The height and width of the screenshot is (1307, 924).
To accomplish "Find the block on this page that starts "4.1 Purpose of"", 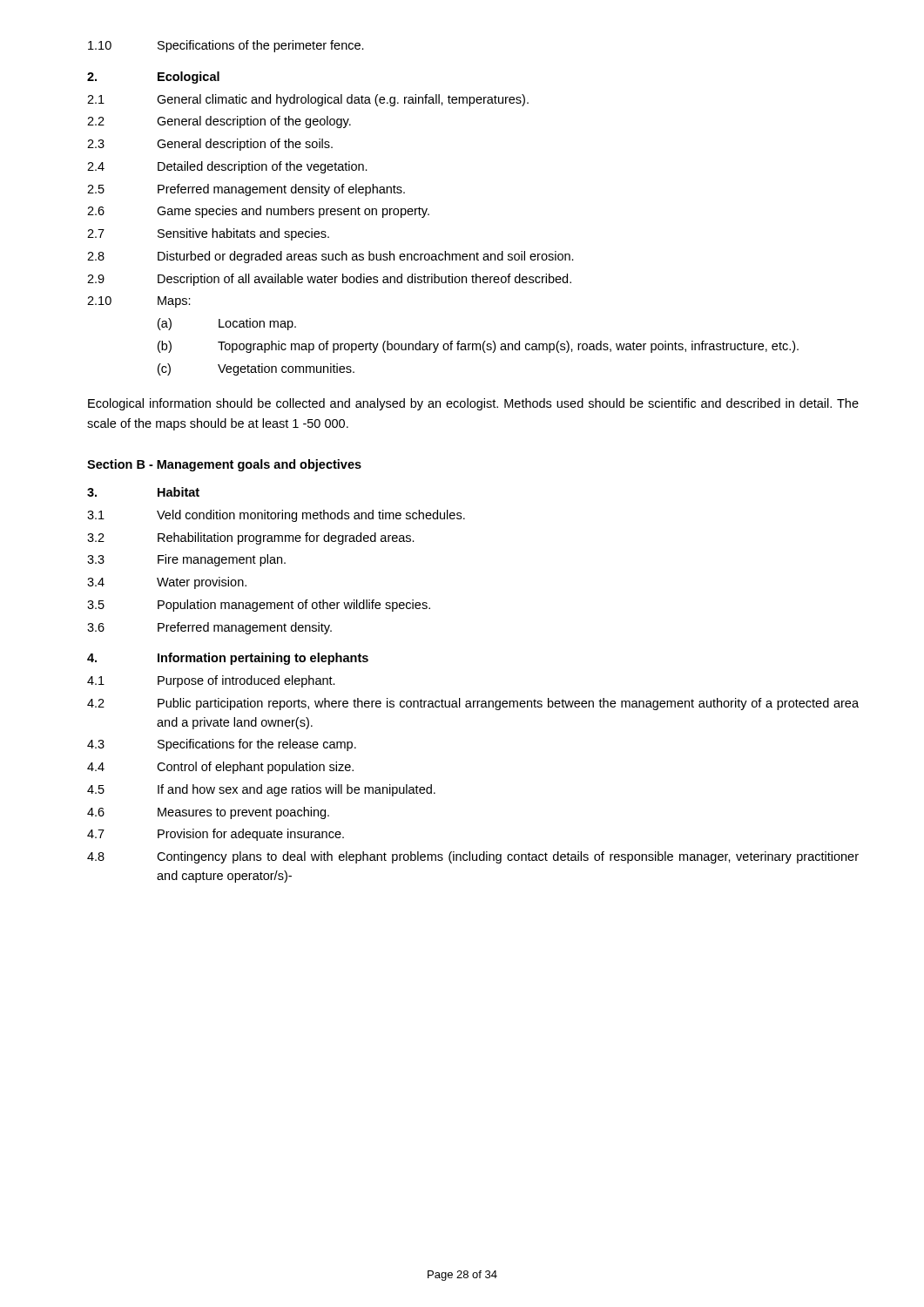I will (211, 681).
